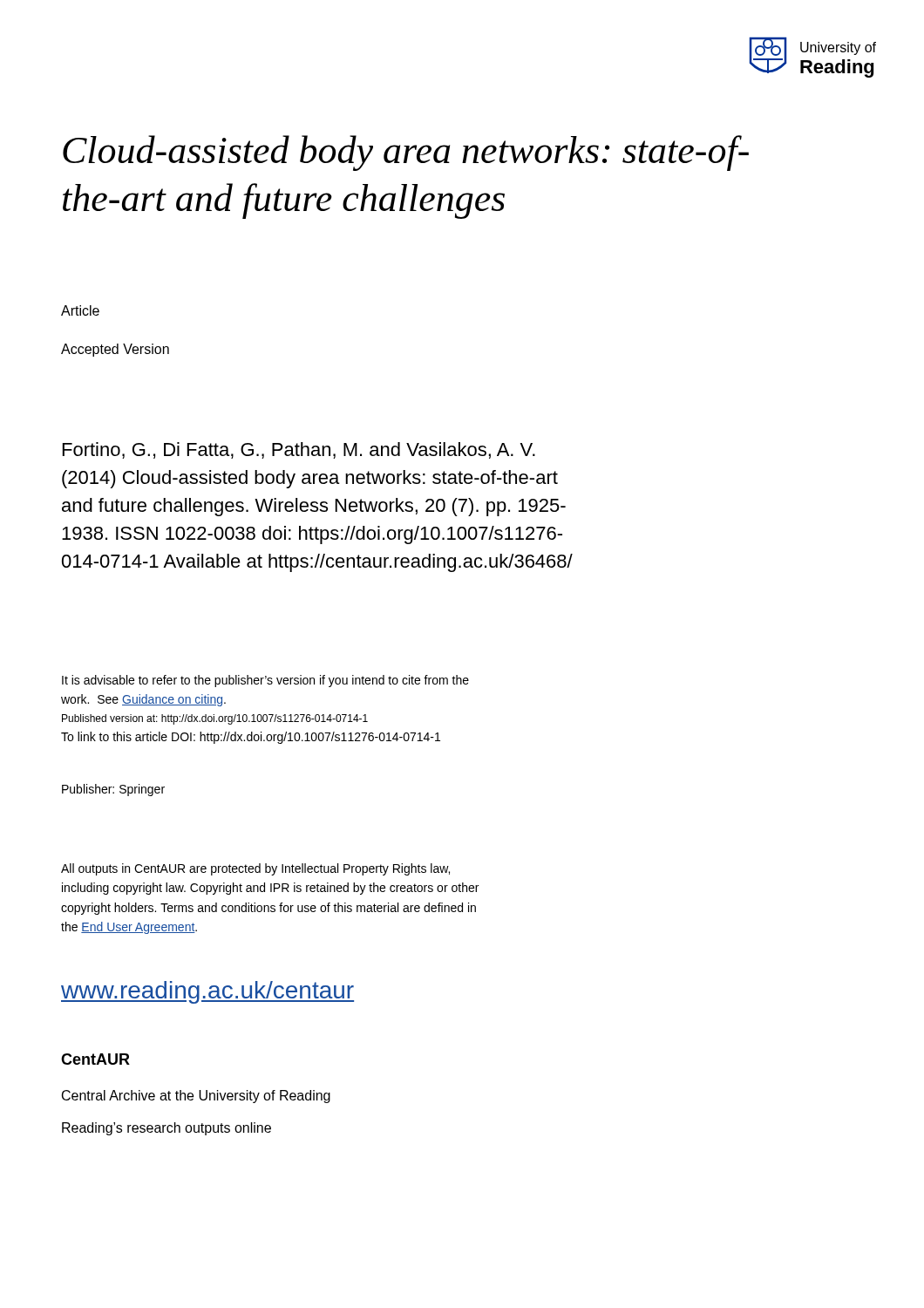Click the passage that begins "Fortino, G., Di Fatta, G., Pathan, M."
The image size is (924, 1308).
(317, 505)
